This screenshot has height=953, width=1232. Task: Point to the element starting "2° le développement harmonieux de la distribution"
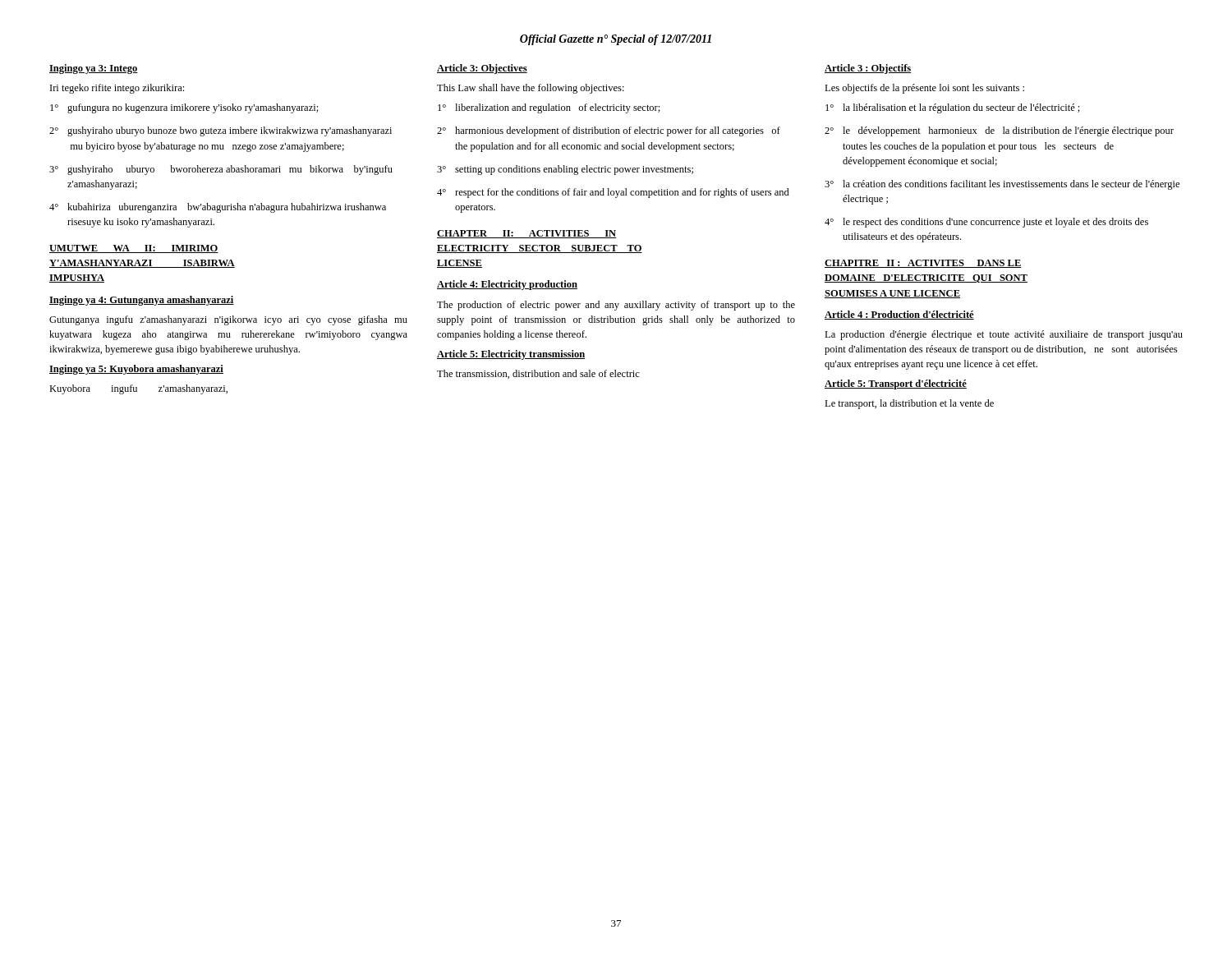click(1004, 146)
